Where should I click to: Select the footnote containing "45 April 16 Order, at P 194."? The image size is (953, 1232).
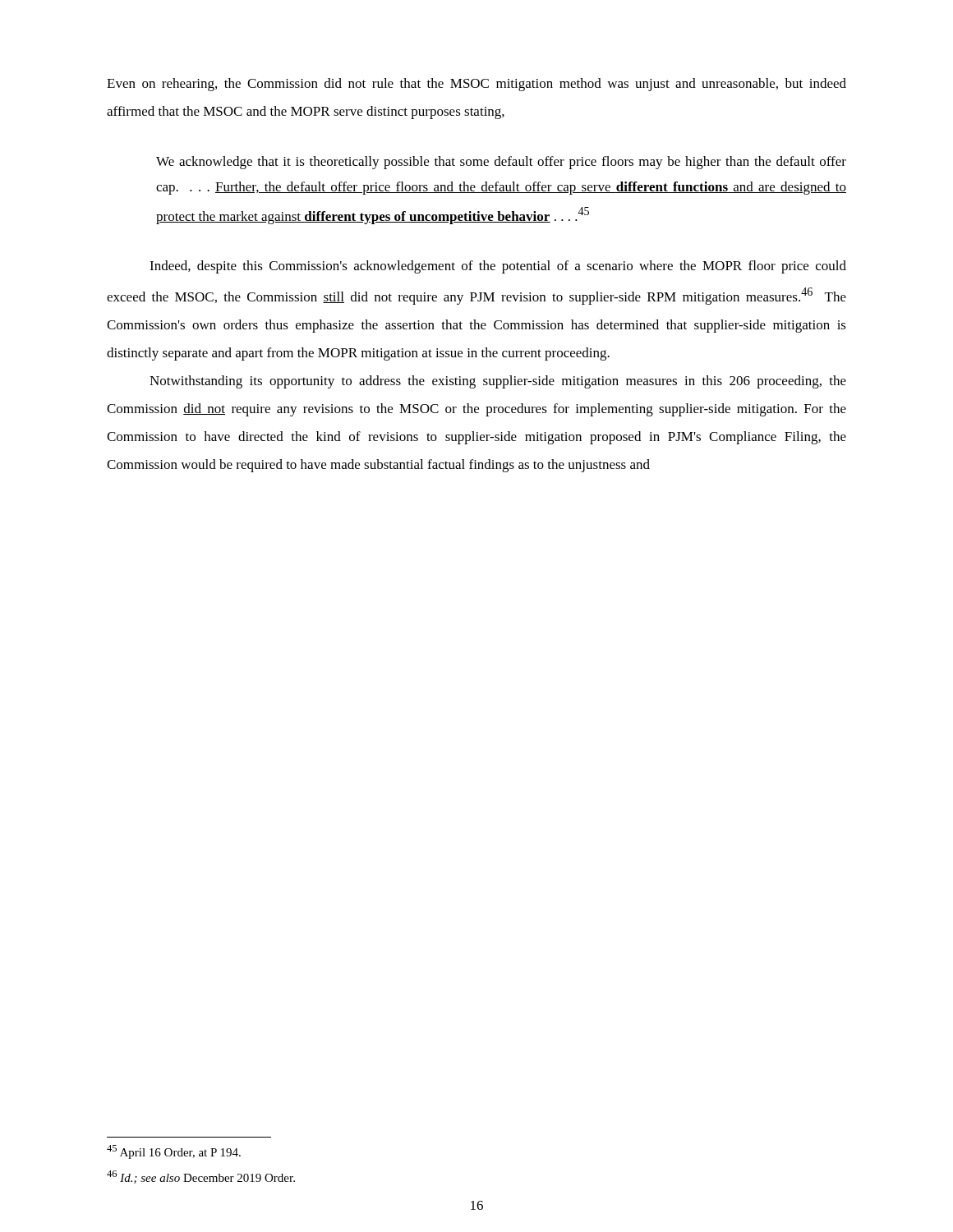tap(174, 1151)
